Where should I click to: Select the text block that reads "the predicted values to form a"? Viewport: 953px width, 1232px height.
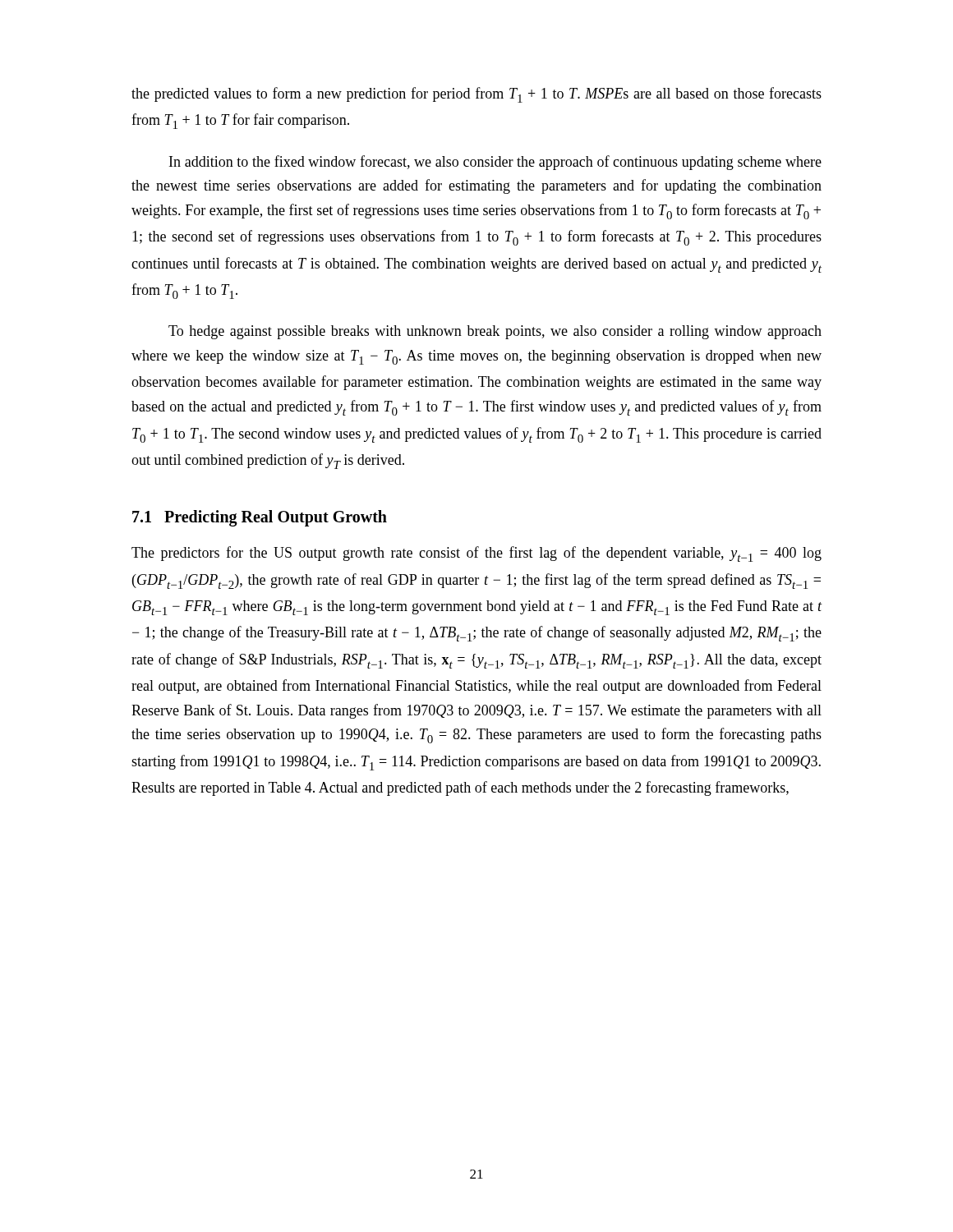pyautogui.click(x=476, y=109)
